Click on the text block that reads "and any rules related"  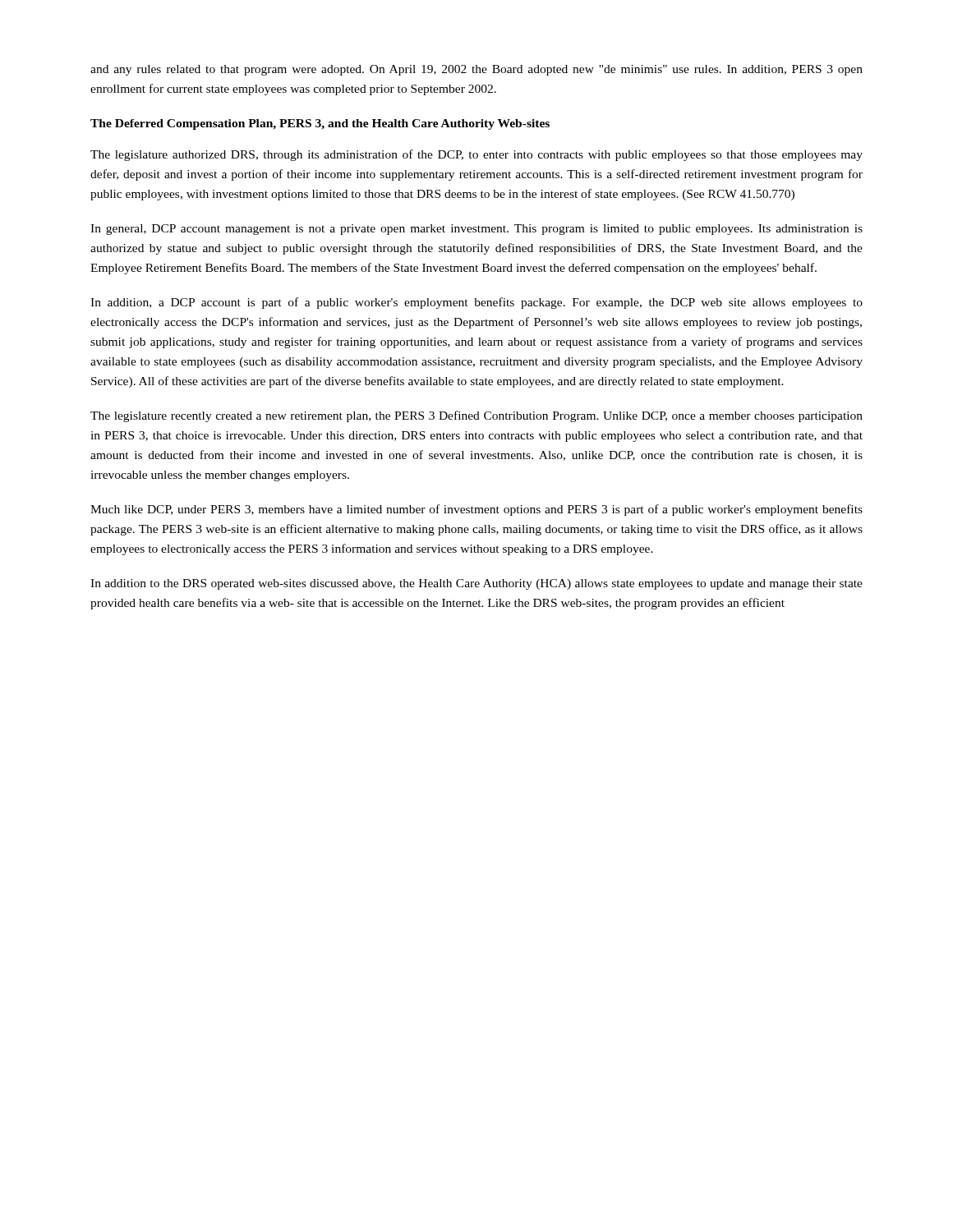point(476,78)
